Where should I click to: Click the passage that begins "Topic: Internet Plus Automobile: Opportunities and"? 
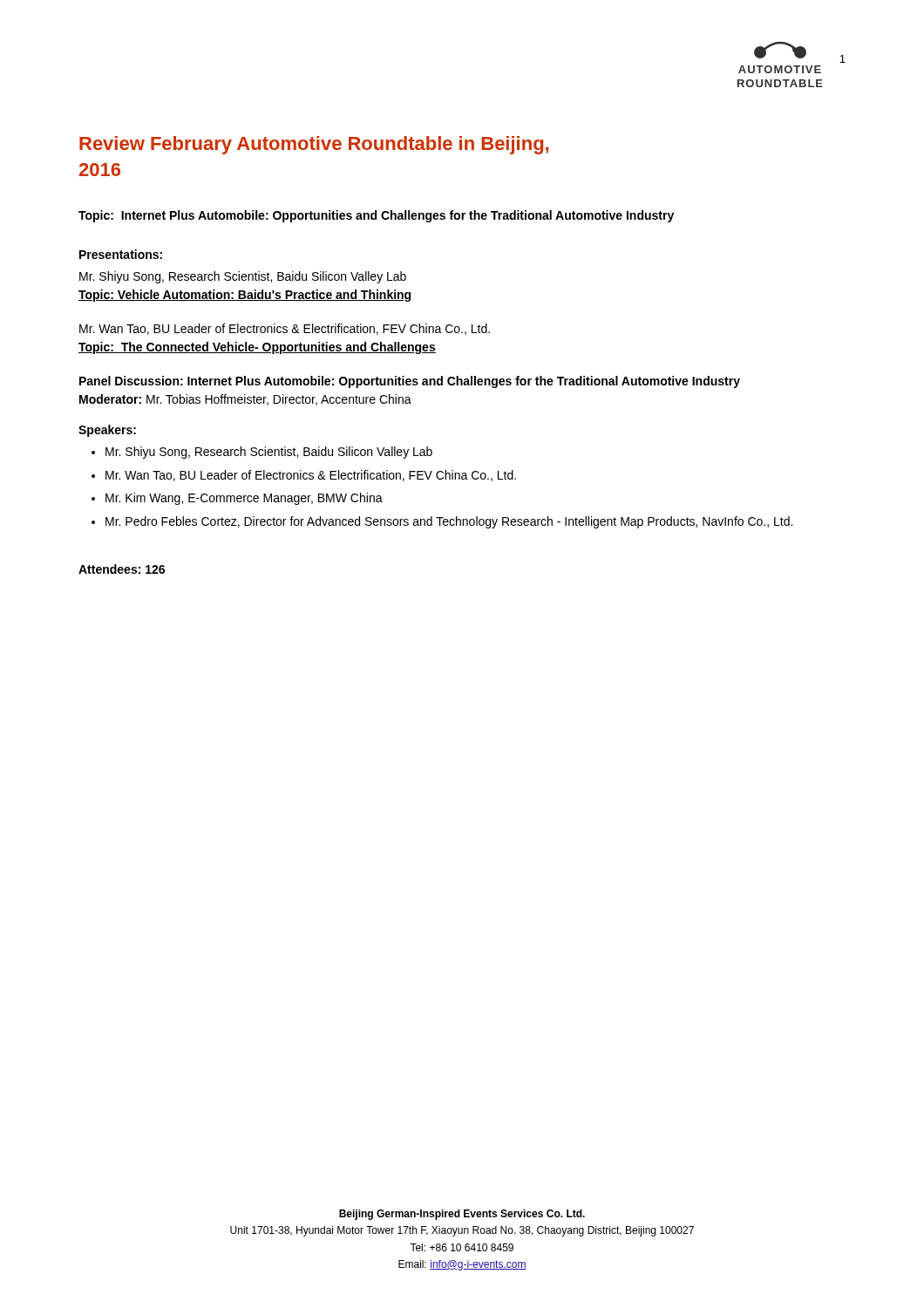click(x=376, y=216)
